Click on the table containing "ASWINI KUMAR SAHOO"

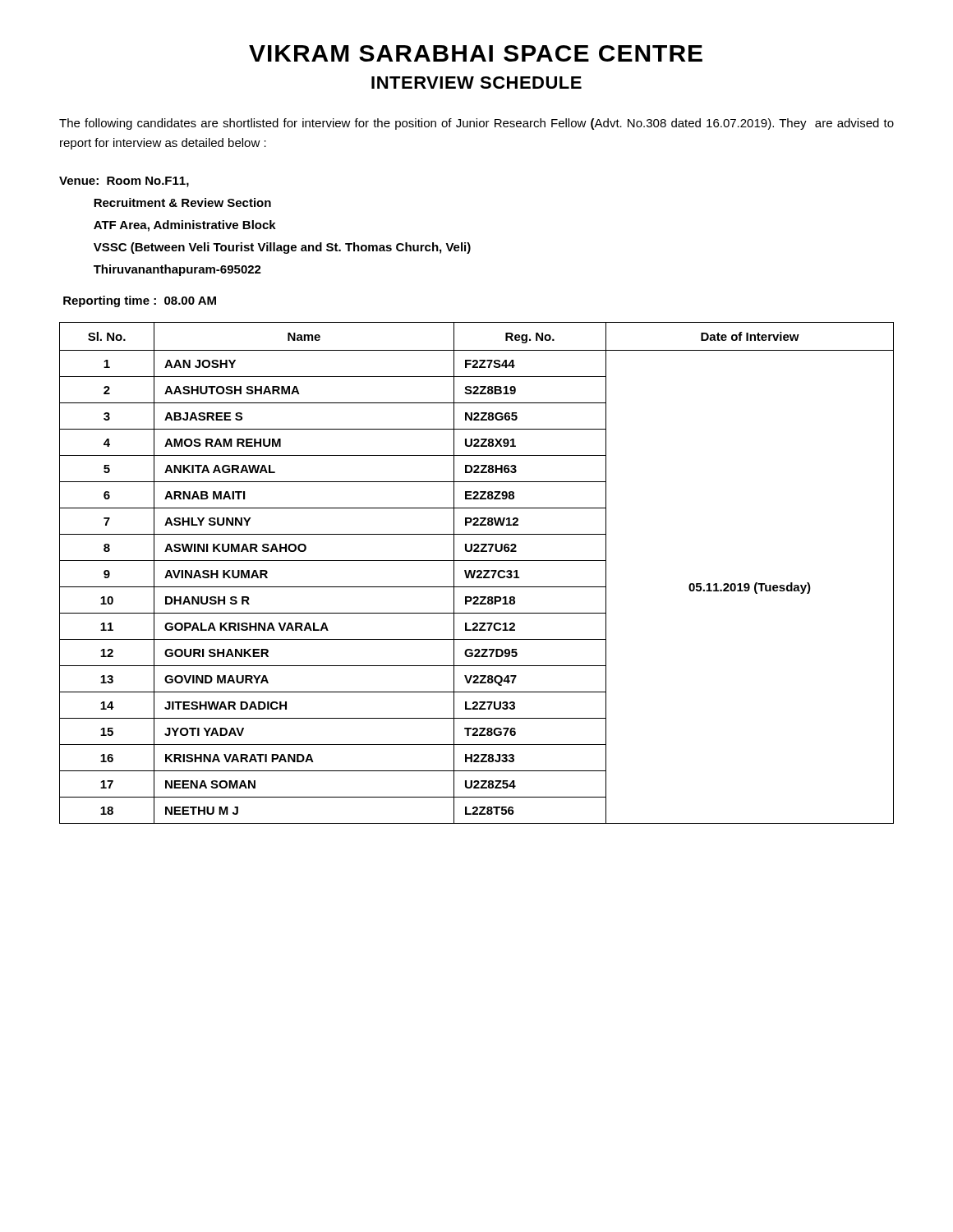pyautogui.click(x=476, y=573)
